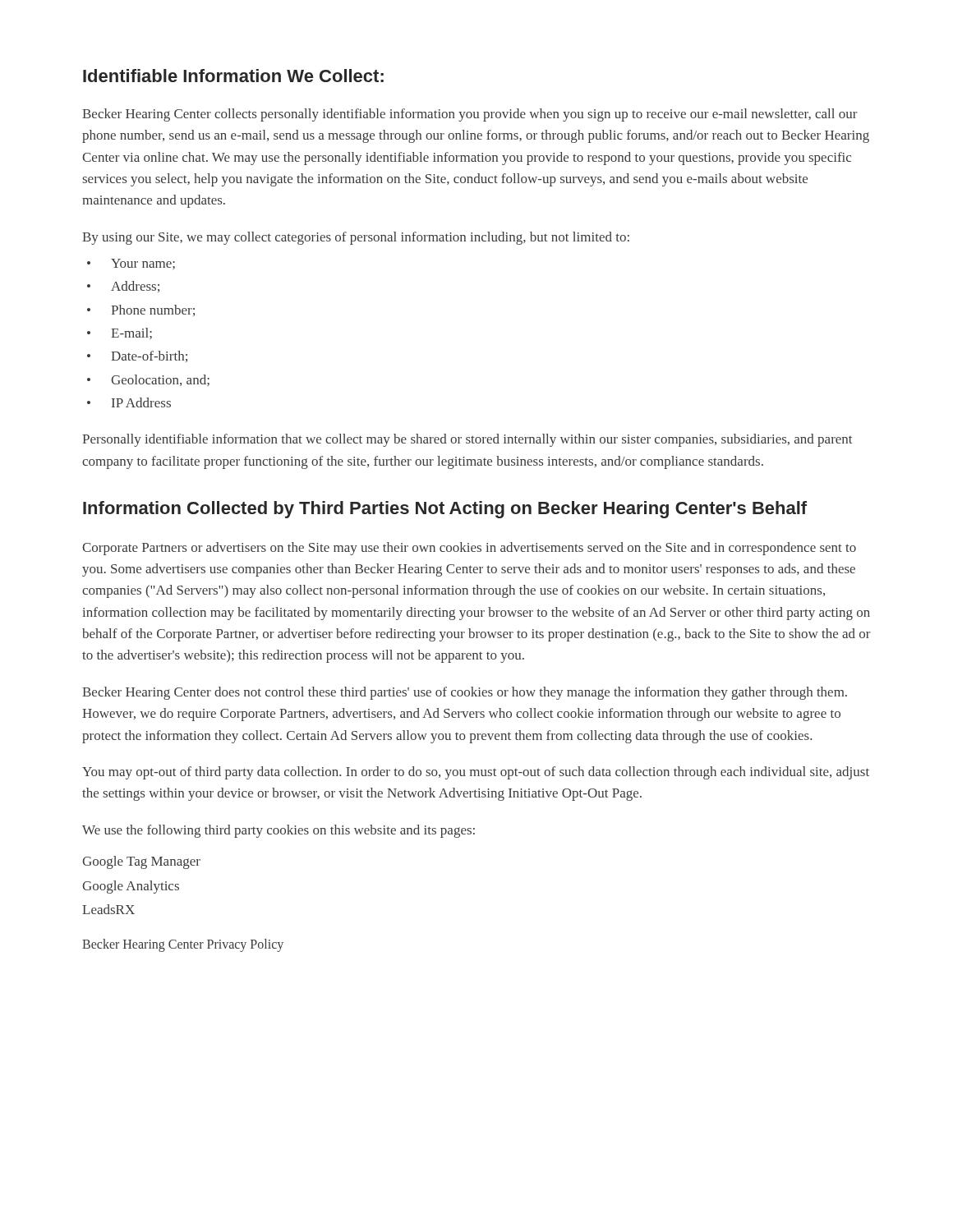
Task: Click on the text block with the text "We use the following third party"
Action: click(x=279, y=830)
